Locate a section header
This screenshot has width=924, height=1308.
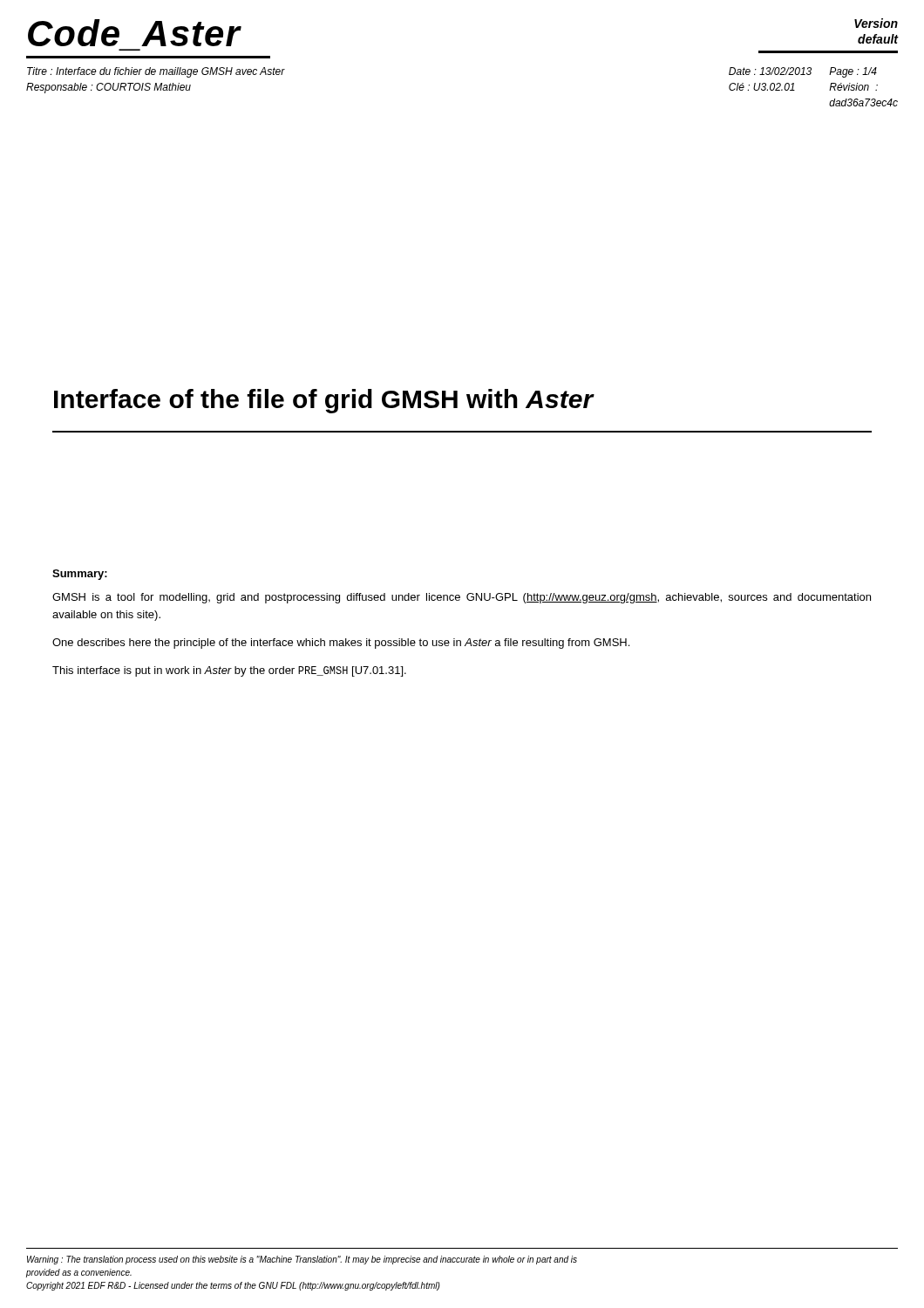coord(80,573)
